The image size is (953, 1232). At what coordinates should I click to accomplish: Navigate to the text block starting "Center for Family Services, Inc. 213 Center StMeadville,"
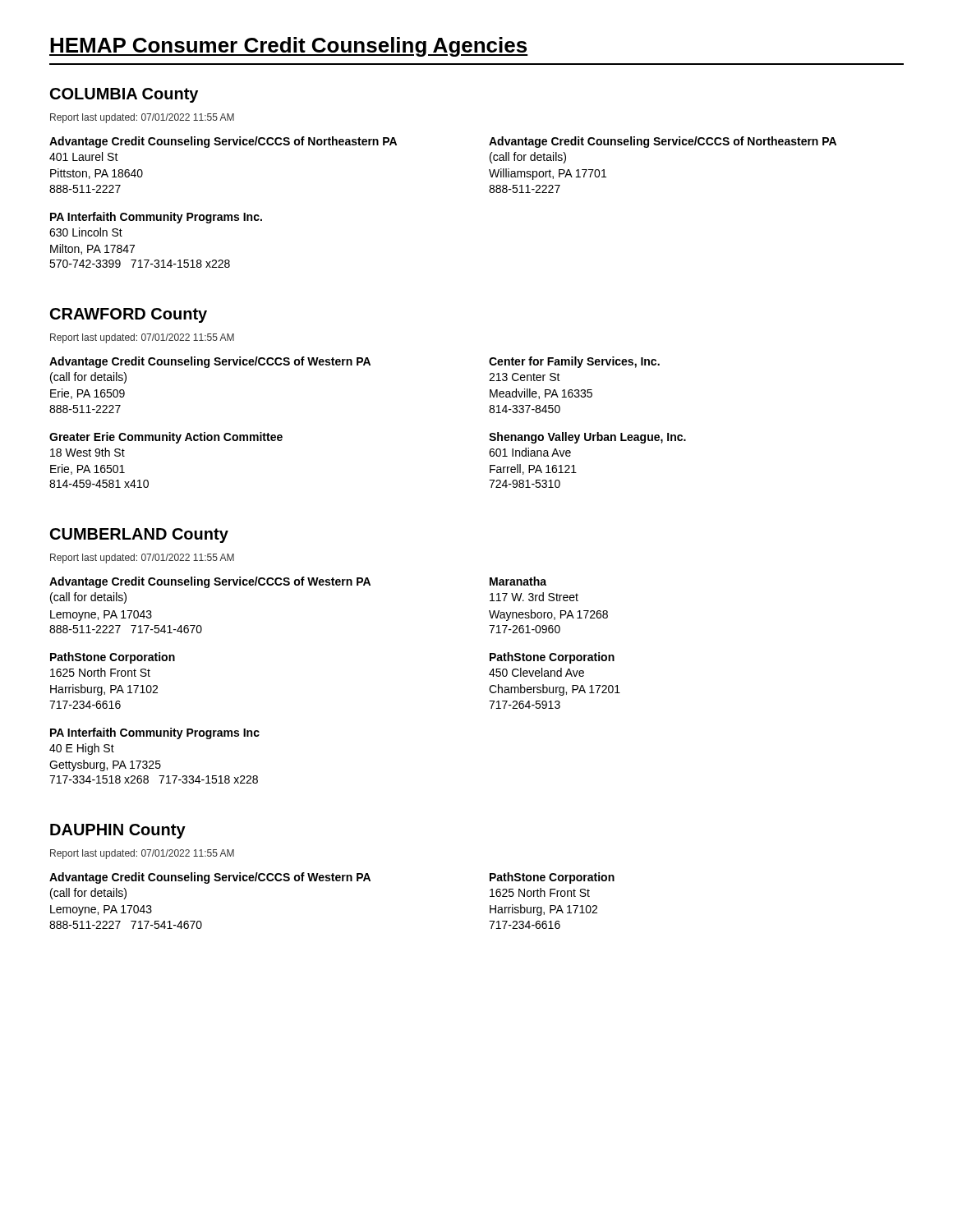coord(574,362)
